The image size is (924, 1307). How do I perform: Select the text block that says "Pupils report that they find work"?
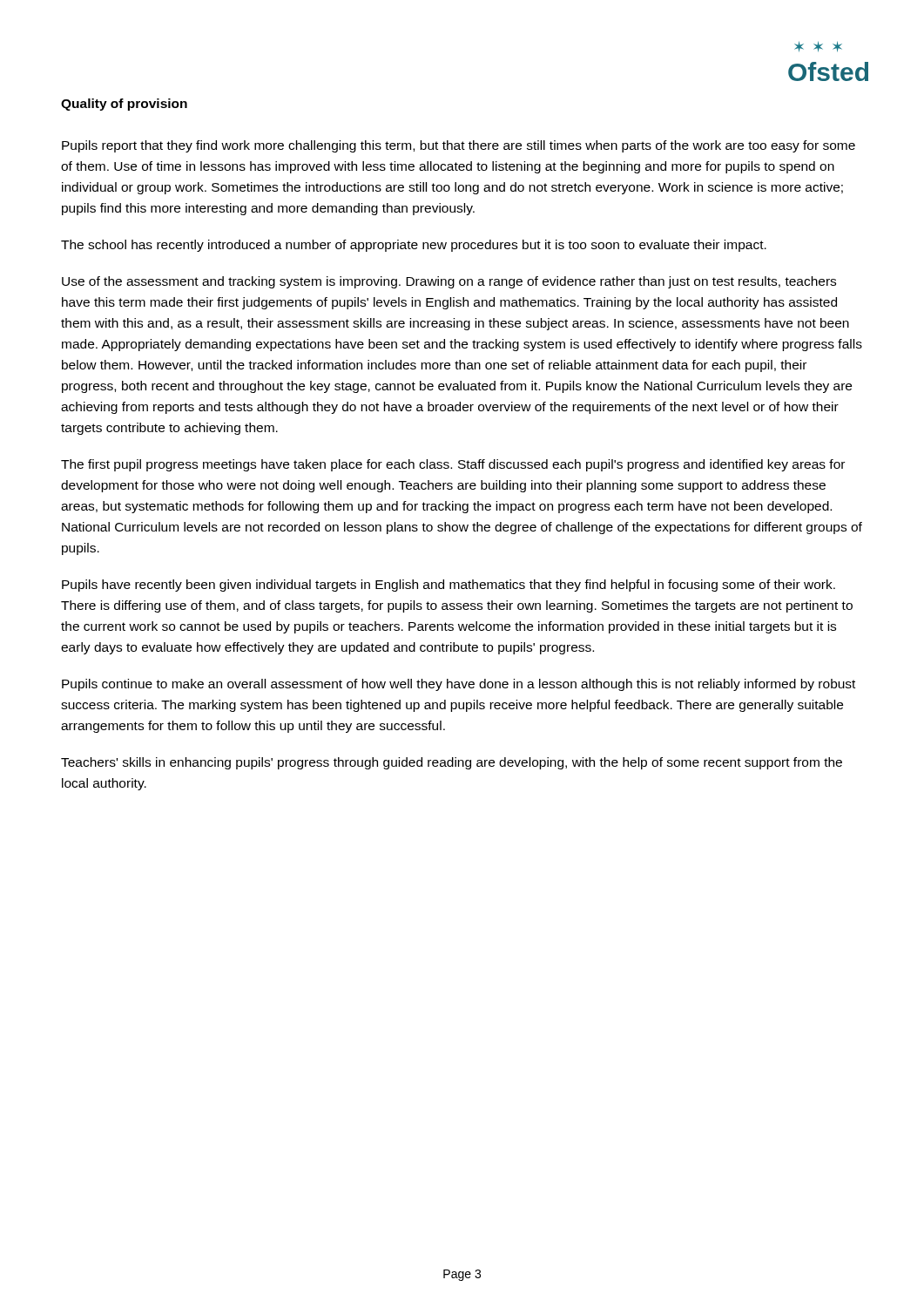[x=462, y=177]
